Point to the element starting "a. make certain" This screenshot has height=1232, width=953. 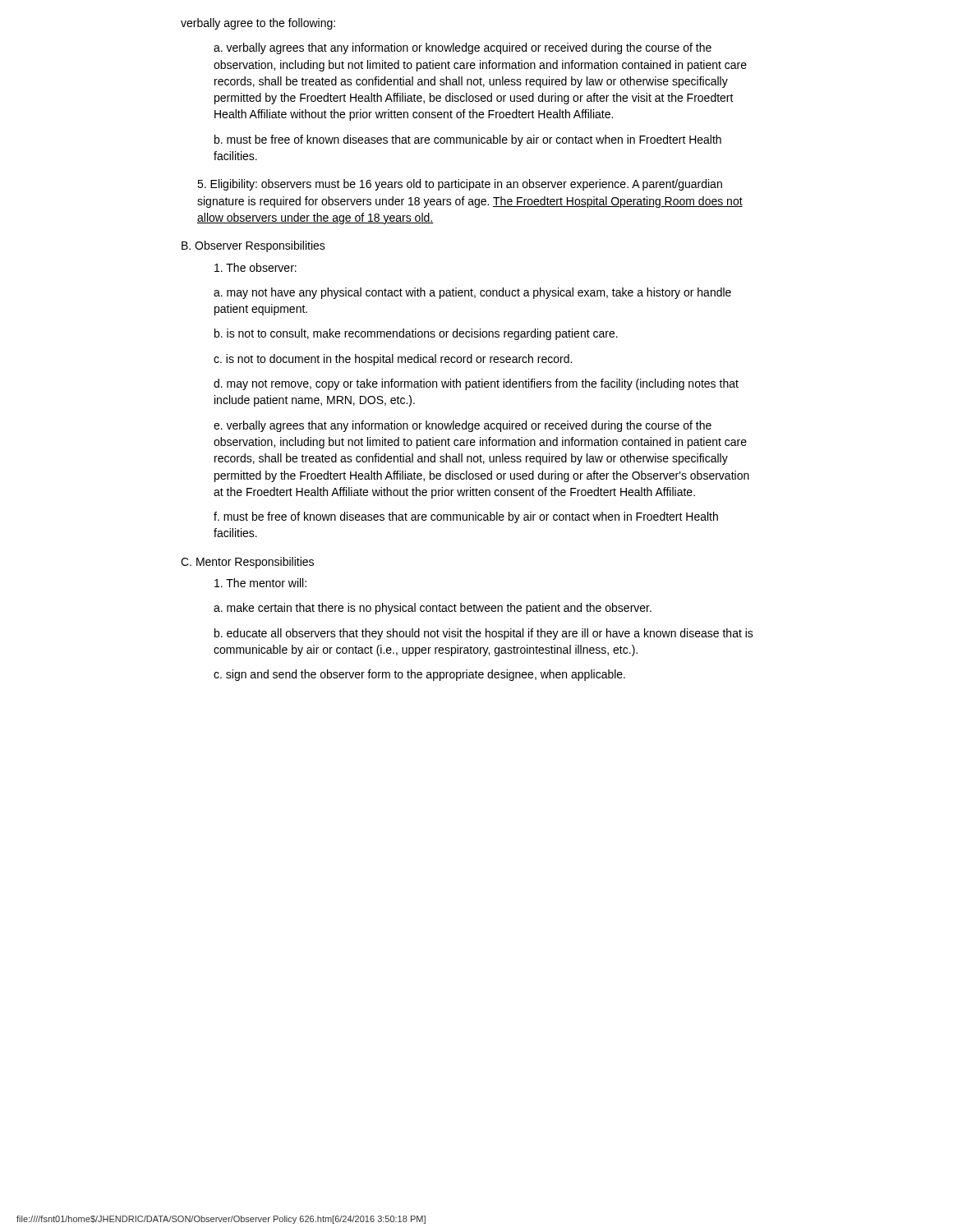click(x=433, y=608)
